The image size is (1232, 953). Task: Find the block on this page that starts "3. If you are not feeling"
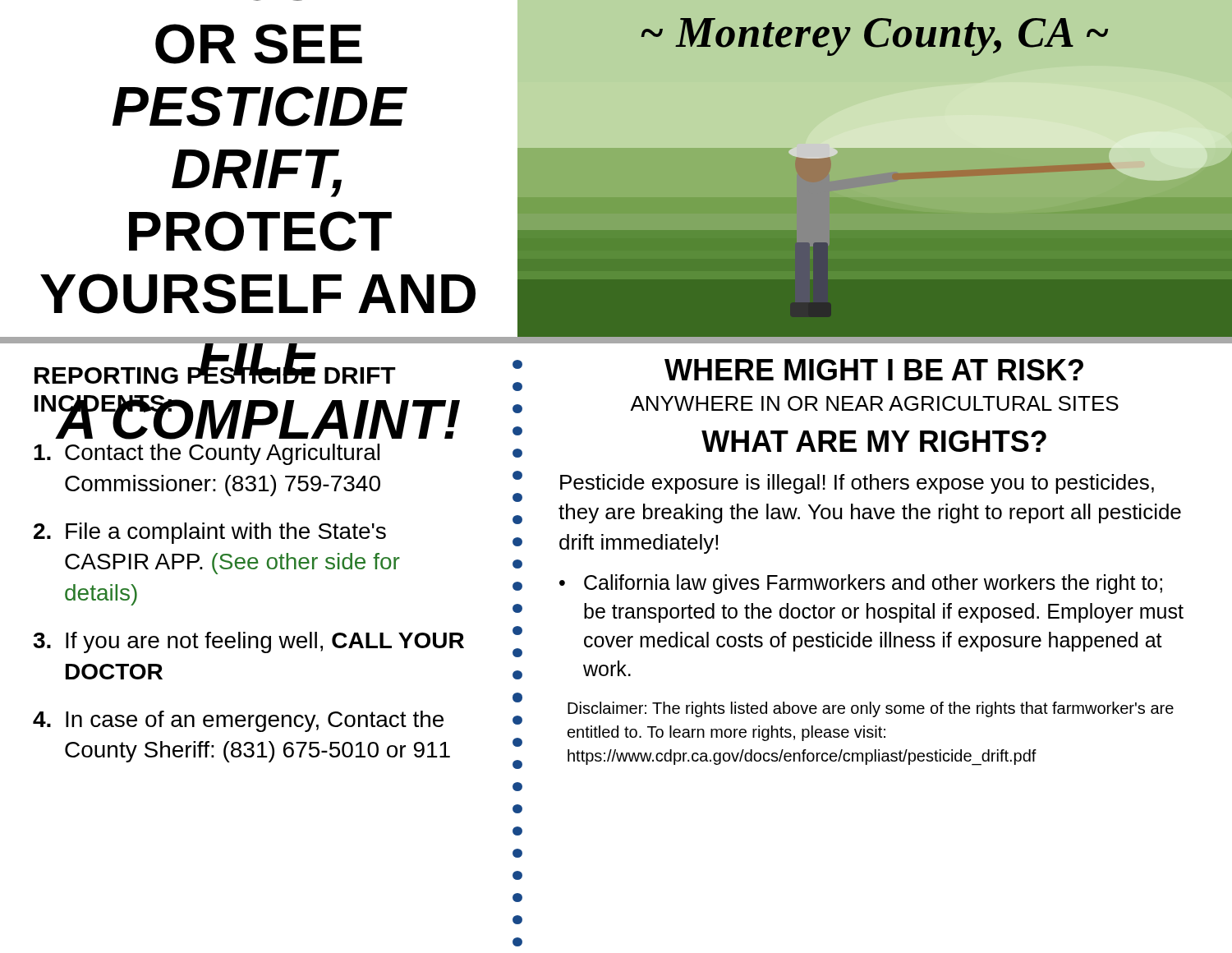(255, 656)
